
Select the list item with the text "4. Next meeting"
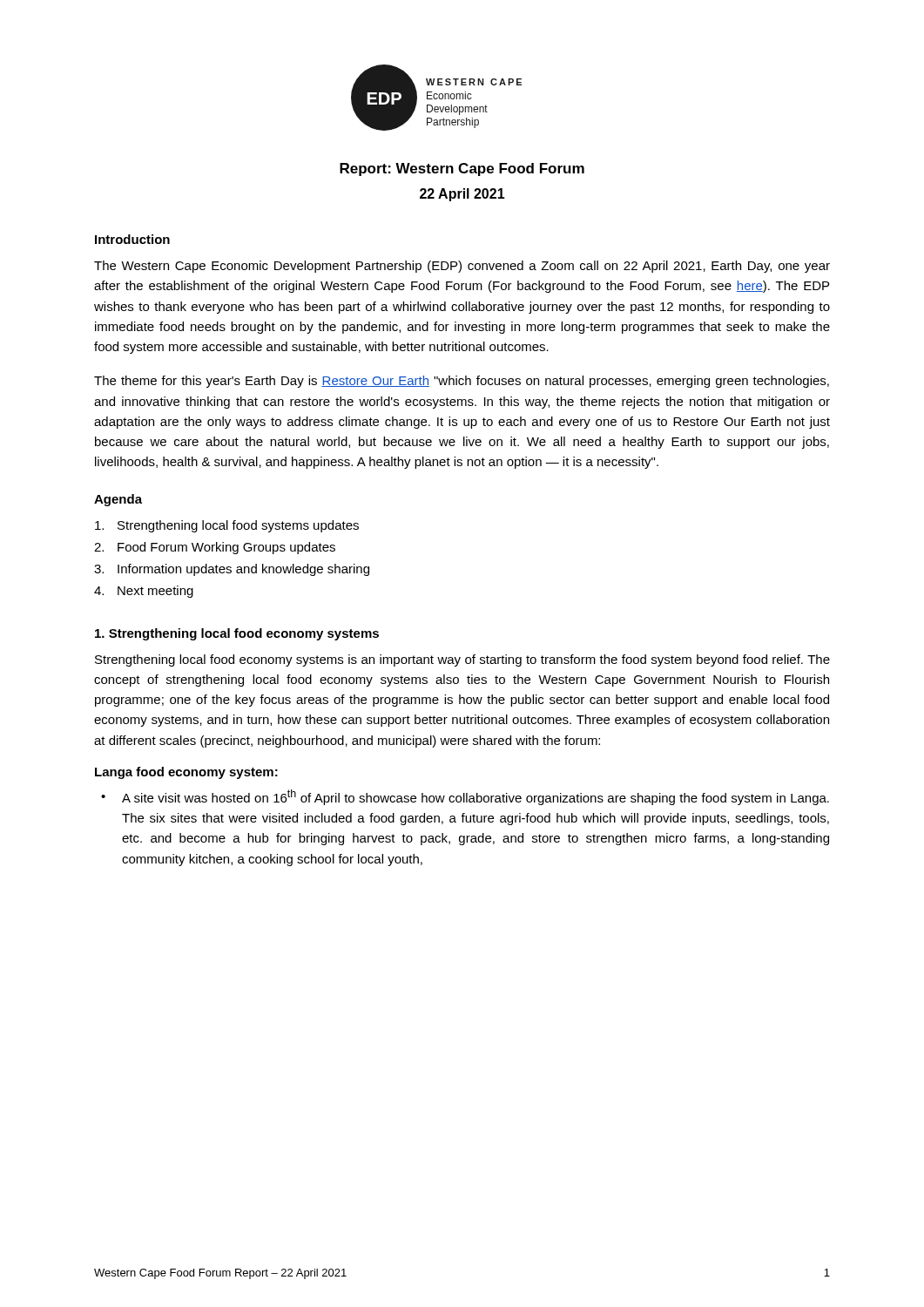(x=144, y=591)
